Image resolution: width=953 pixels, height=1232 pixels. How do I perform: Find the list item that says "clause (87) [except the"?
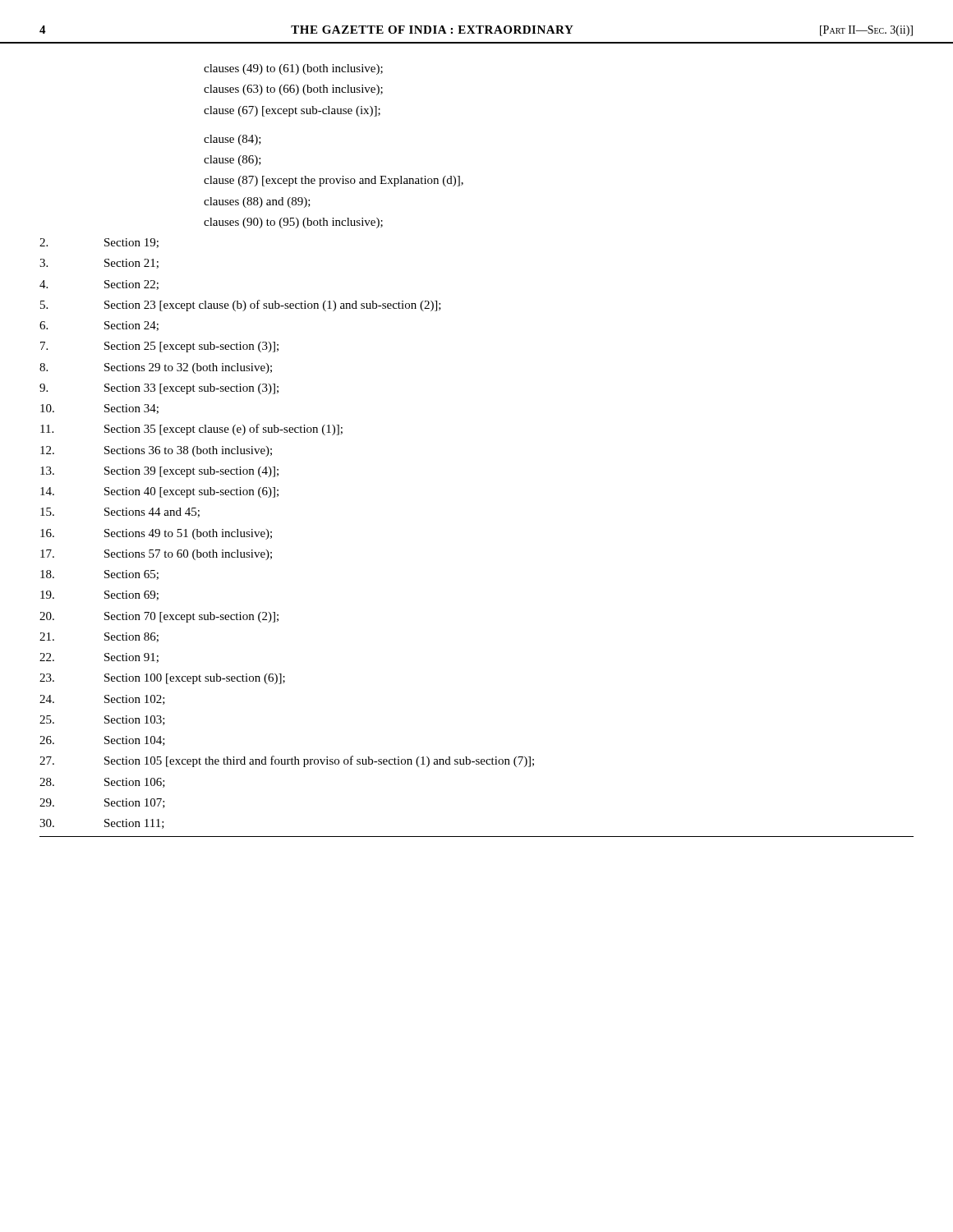click(334, 180)
